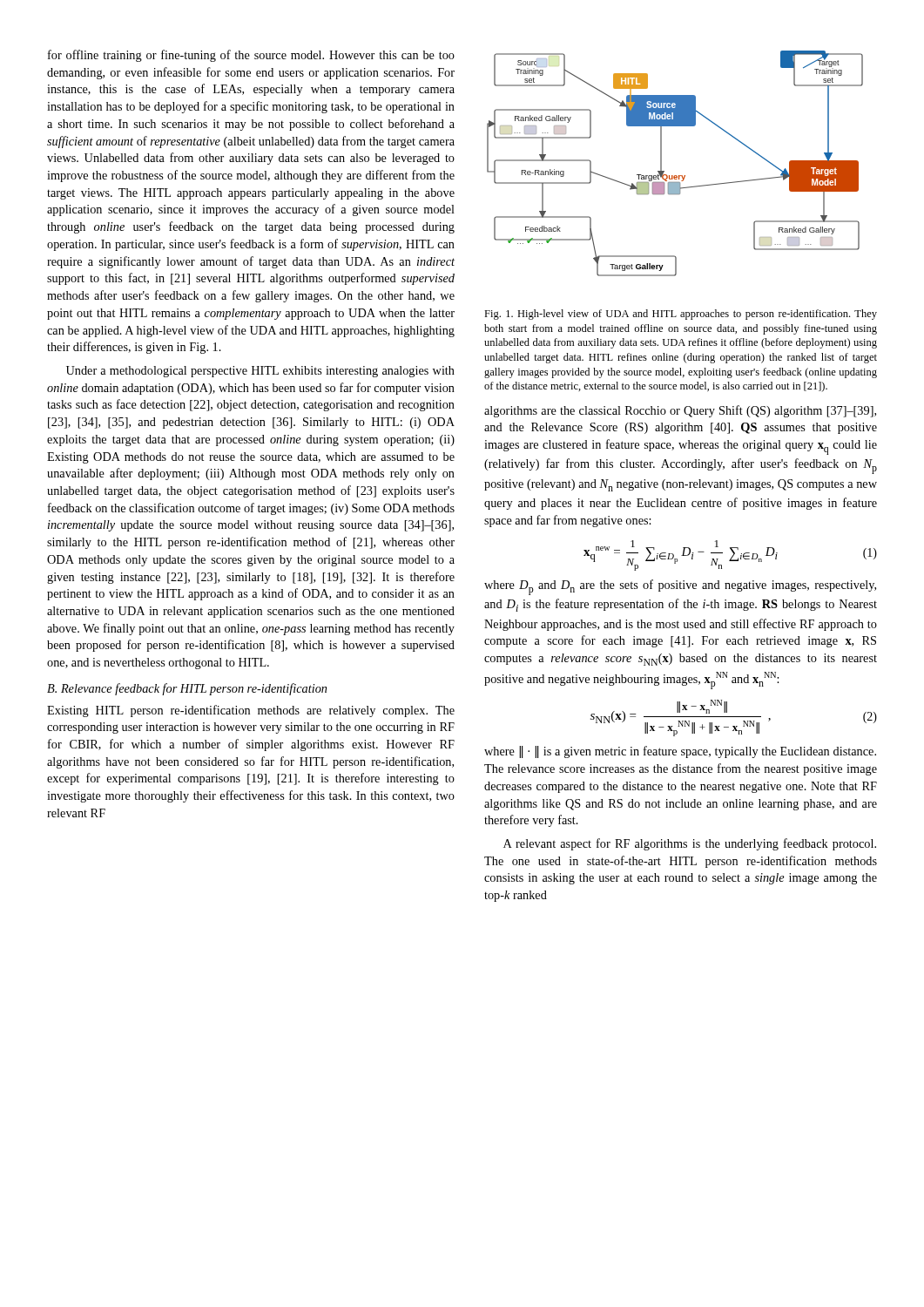Find the element starting "B. Relevance feedback"

pyautogui.click(x=251, y=689)
